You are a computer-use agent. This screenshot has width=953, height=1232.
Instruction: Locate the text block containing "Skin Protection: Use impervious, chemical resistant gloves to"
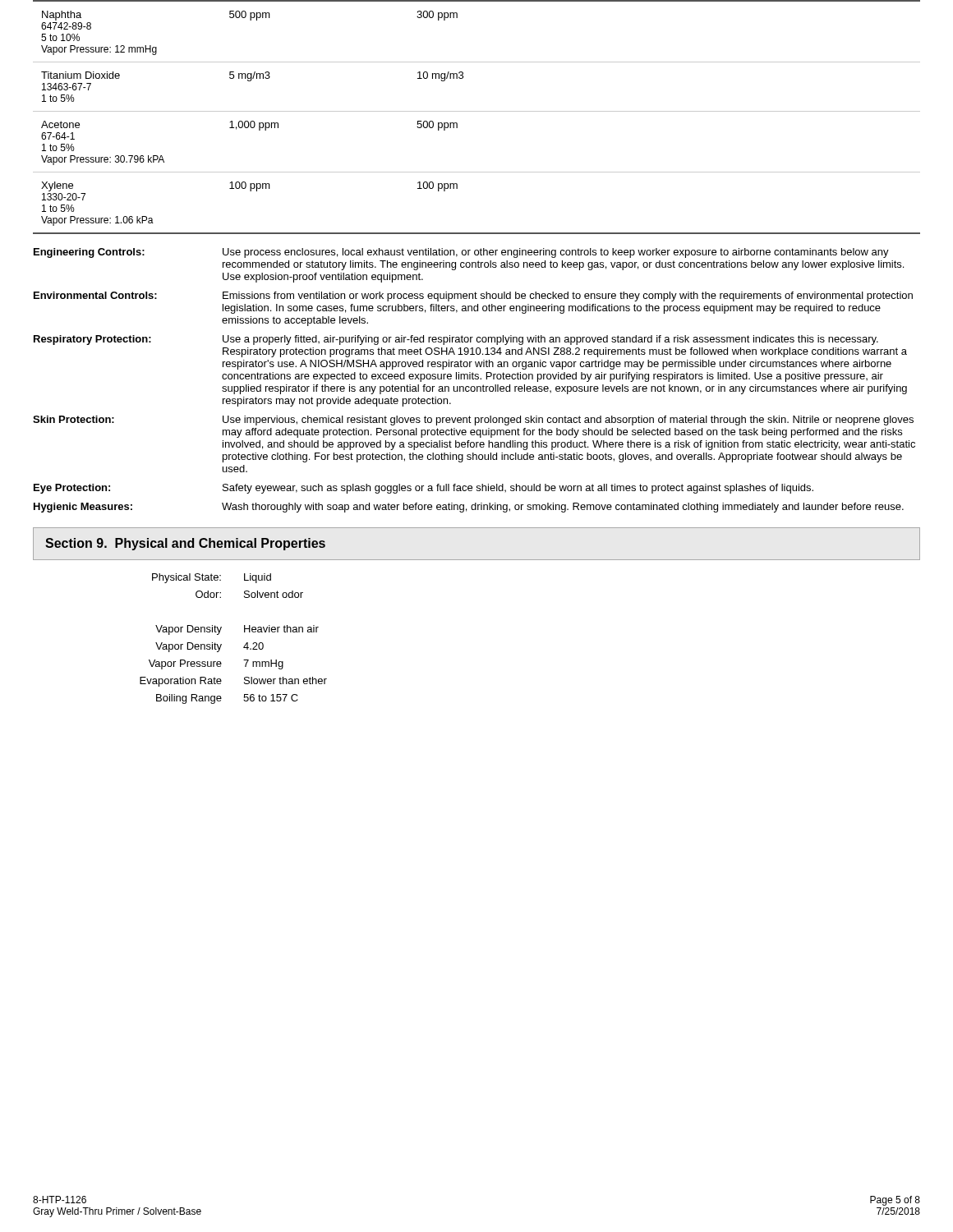[x=476, y=444]
